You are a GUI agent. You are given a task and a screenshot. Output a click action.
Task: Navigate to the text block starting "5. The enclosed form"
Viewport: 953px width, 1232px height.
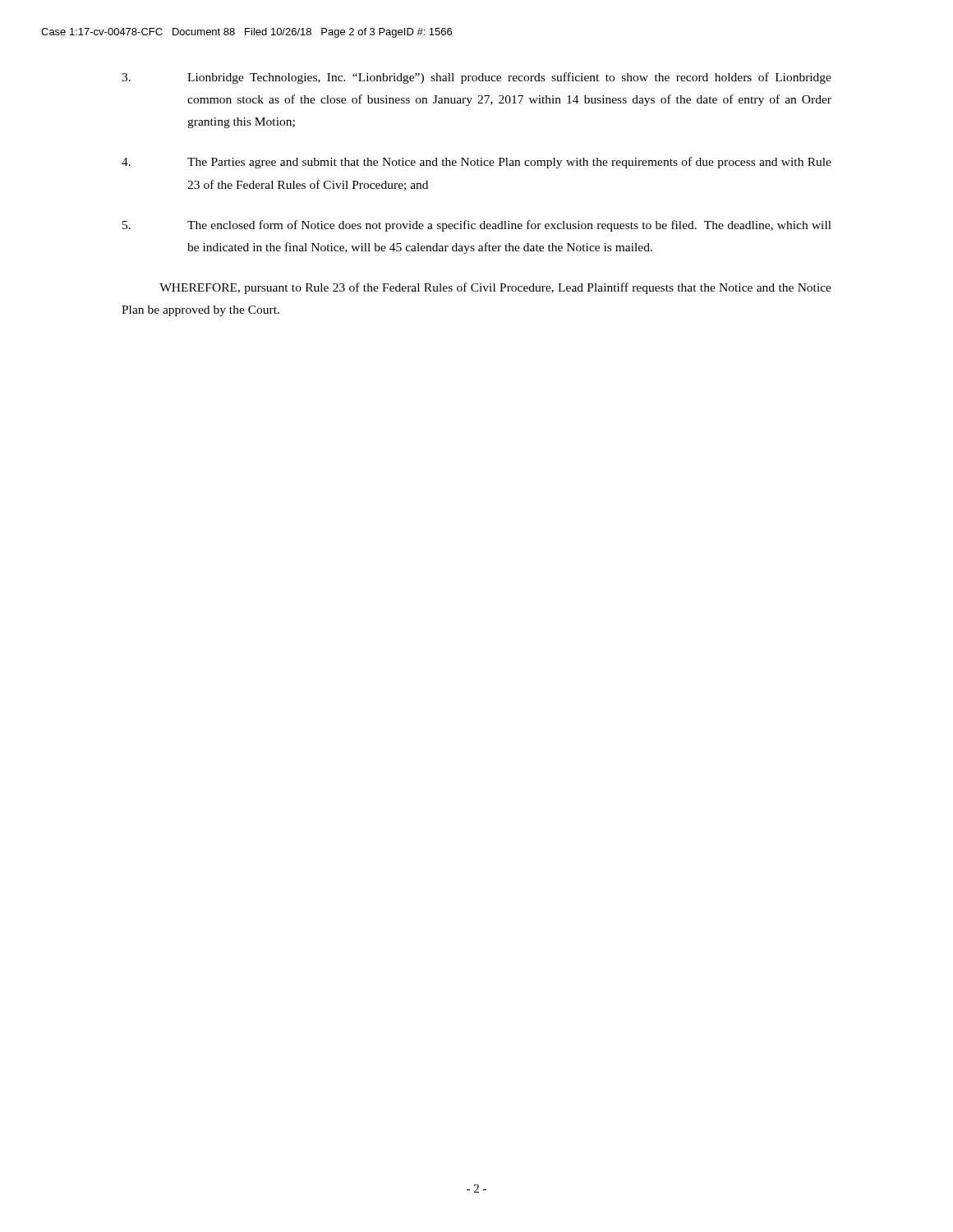(x=476, y=235)
